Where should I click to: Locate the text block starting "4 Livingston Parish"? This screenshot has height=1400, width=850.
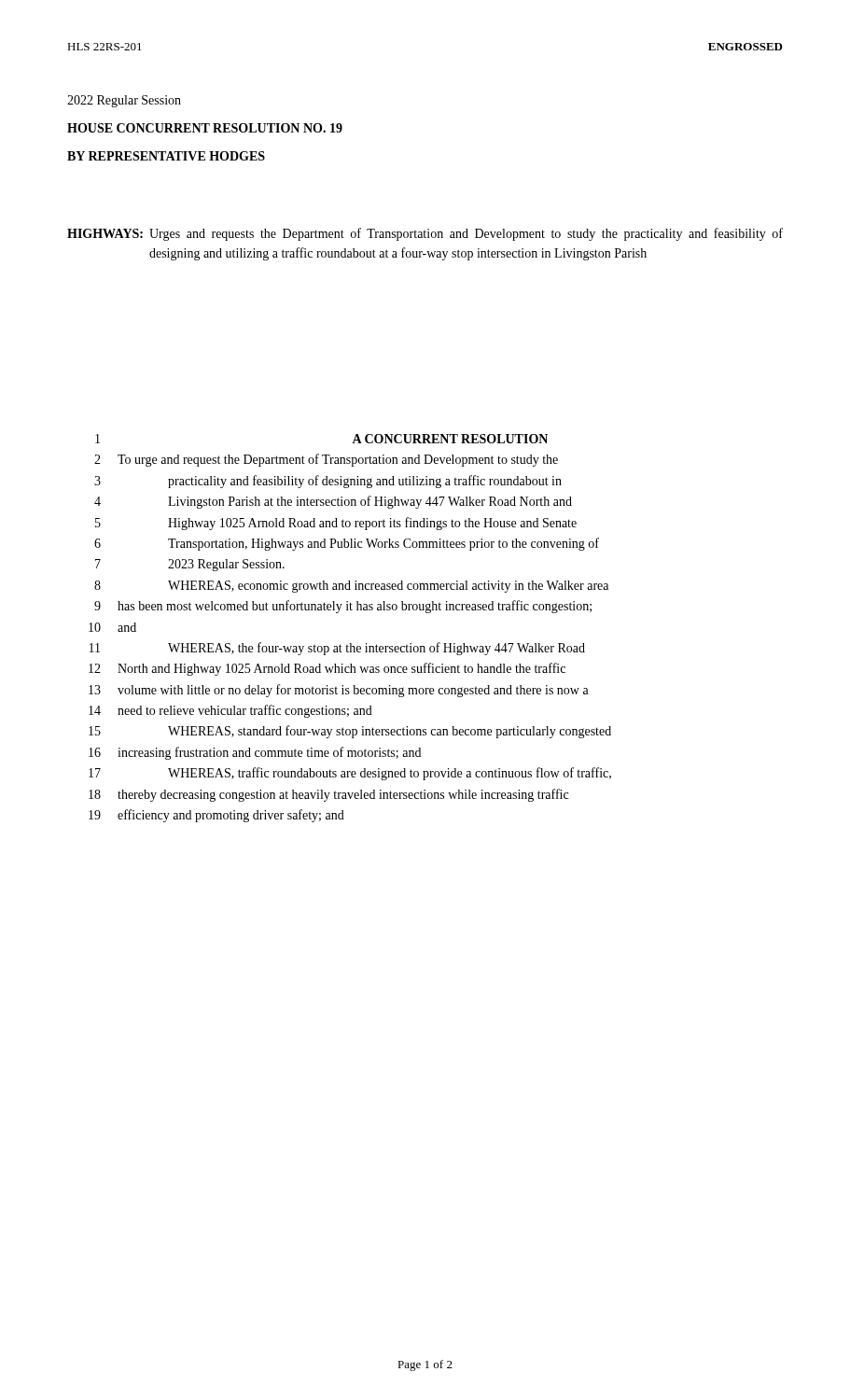click(x=425, y=502)
